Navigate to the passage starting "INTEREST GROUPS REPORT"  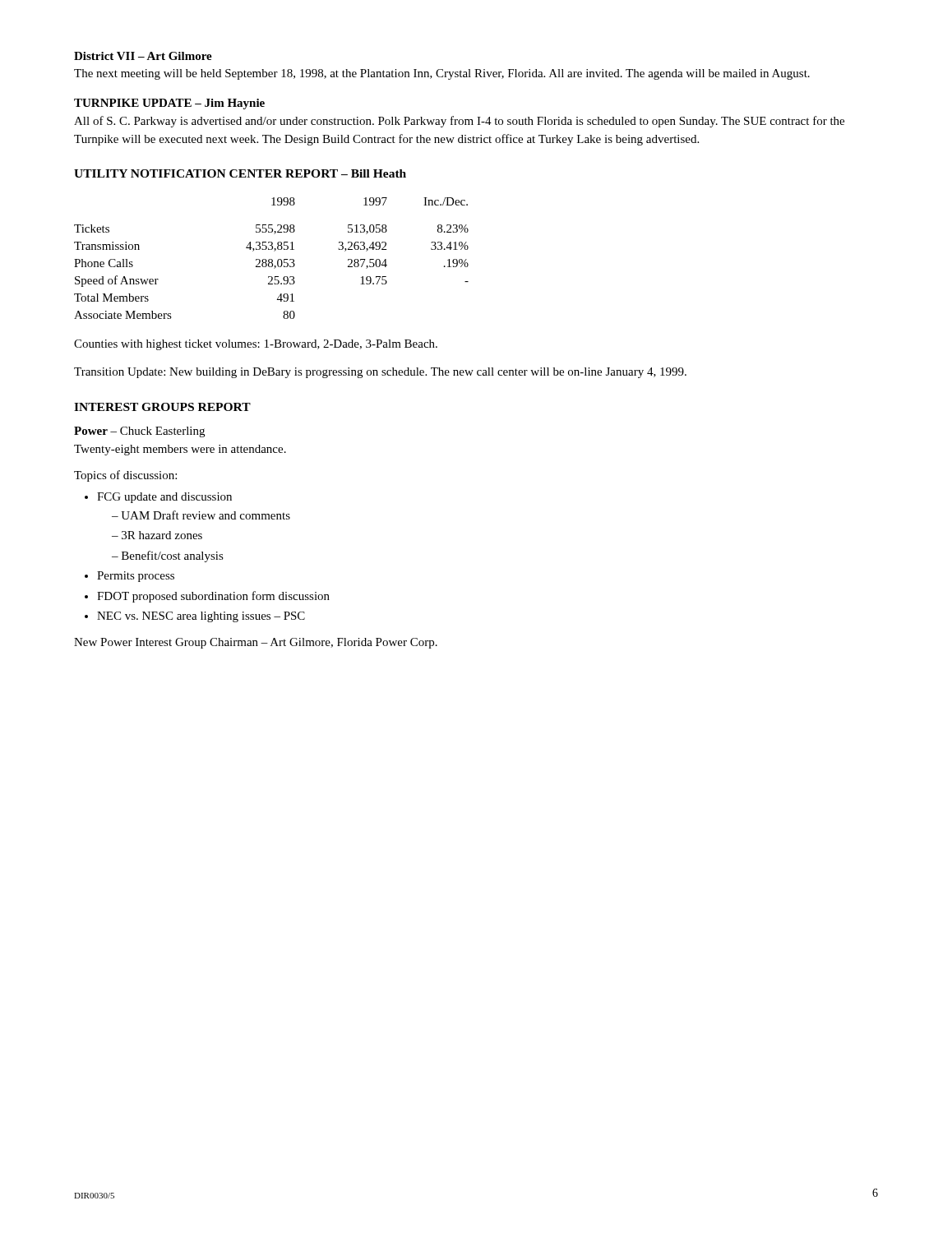tap(162, 406)
